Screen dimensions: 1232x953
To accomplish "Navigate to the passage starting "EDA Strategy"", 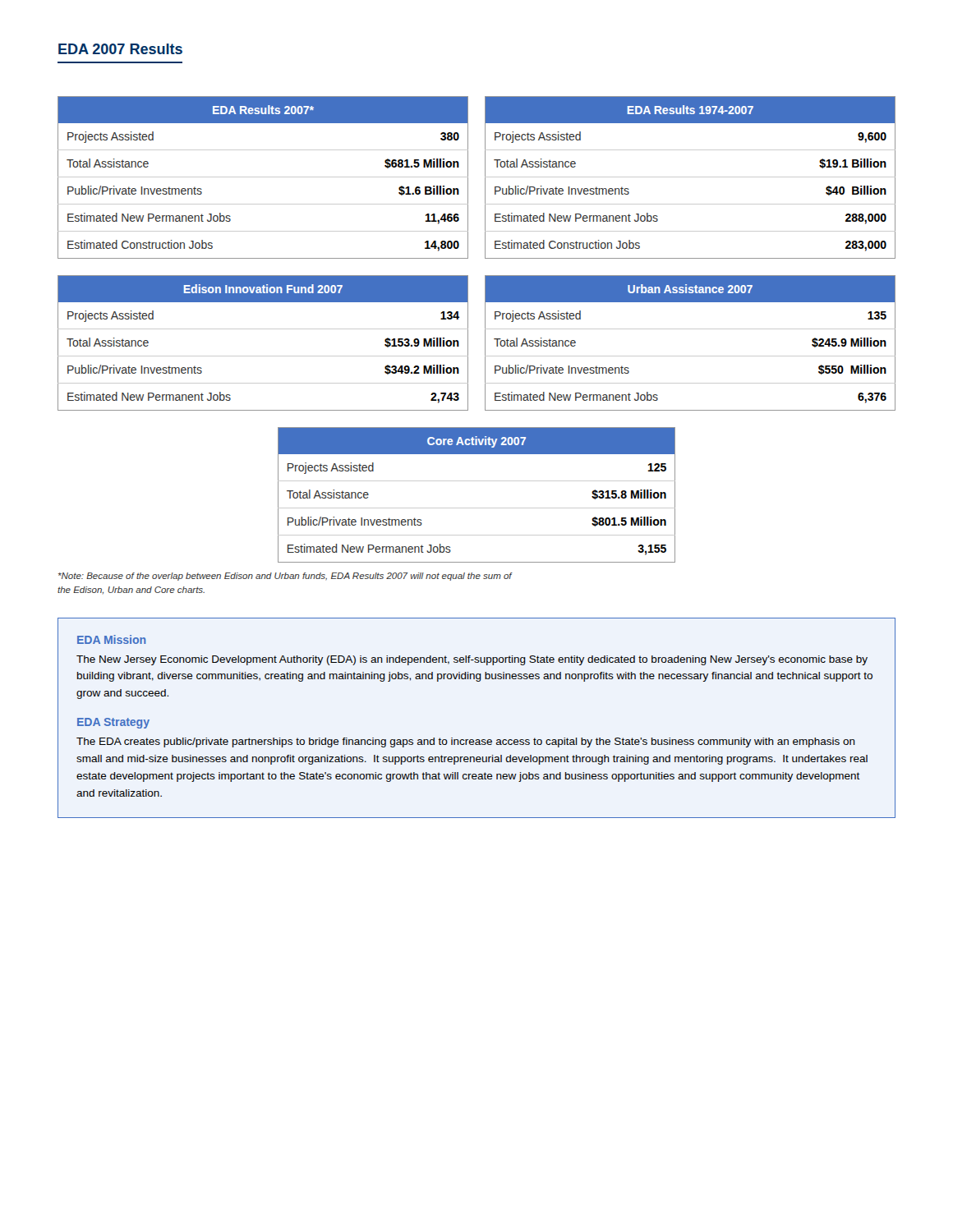I will [x=113, y=722].
